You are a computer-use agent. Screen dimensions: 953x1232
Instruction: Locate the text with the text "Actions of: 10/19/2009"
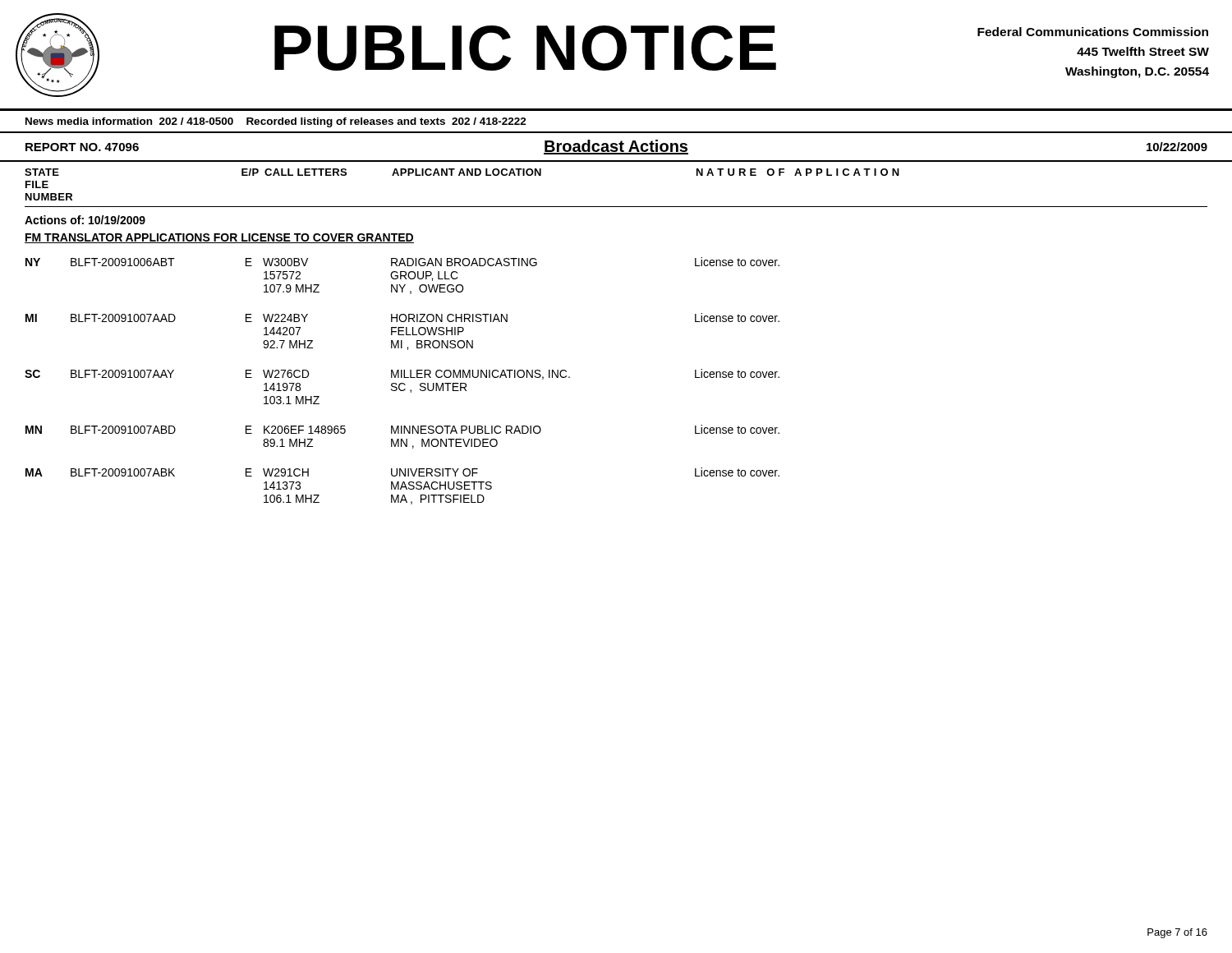click(x=85, y=220)
